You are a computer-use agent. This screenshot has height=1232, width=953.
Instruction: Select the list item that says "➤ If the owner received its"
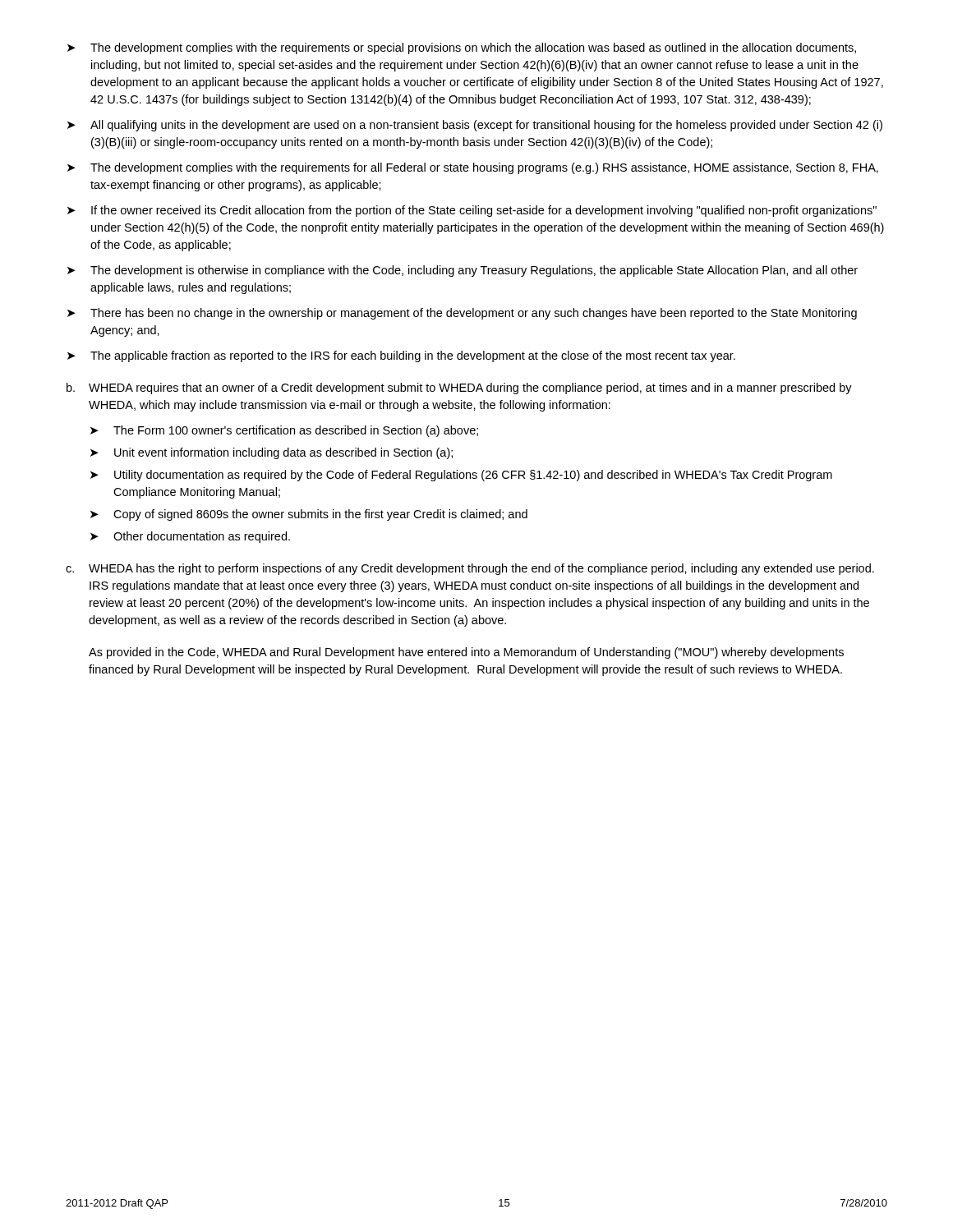[476, 228]
